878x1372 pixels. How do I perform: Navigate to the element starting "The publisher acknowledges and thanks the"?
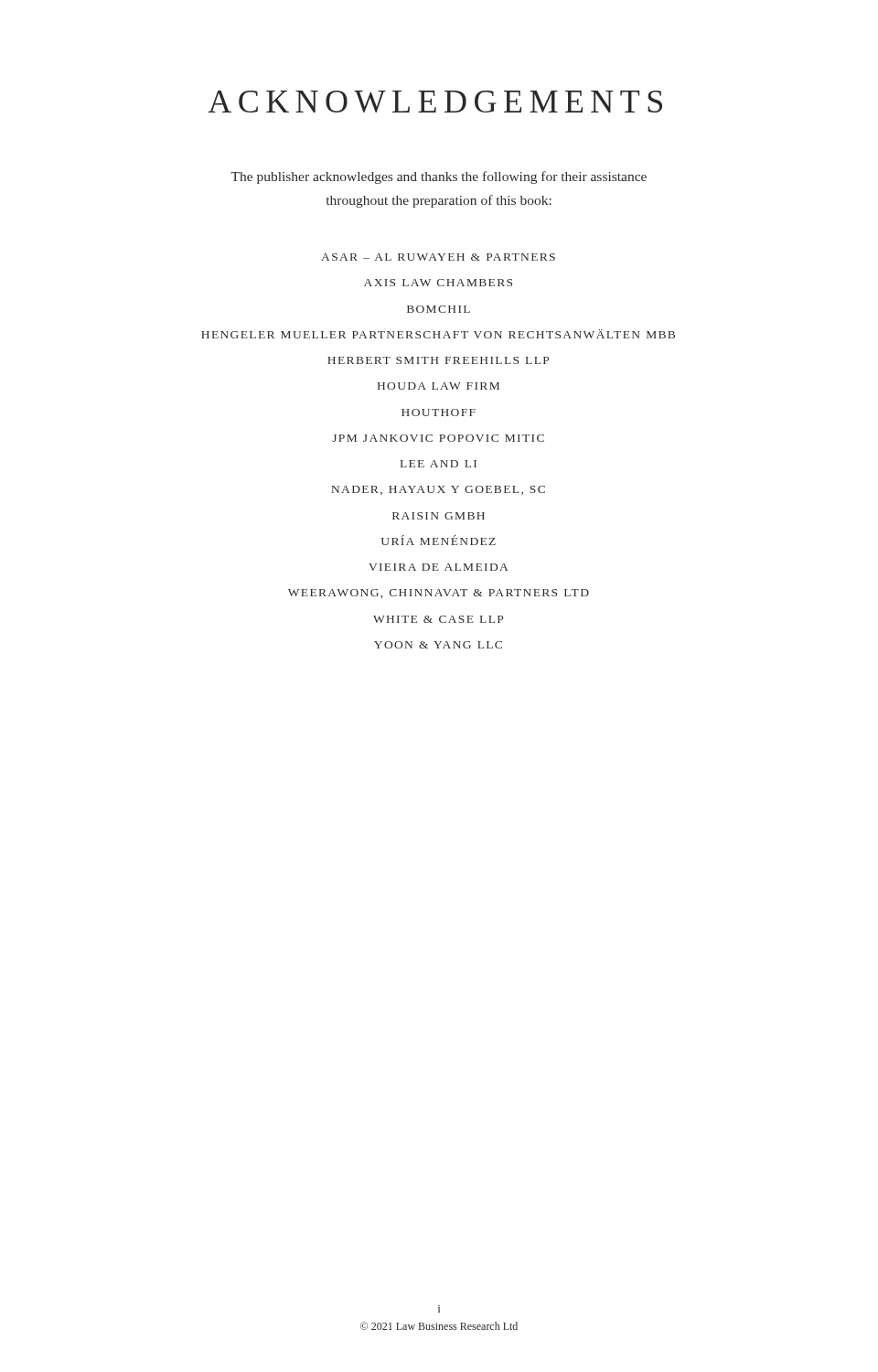click(x=439, y=188)
